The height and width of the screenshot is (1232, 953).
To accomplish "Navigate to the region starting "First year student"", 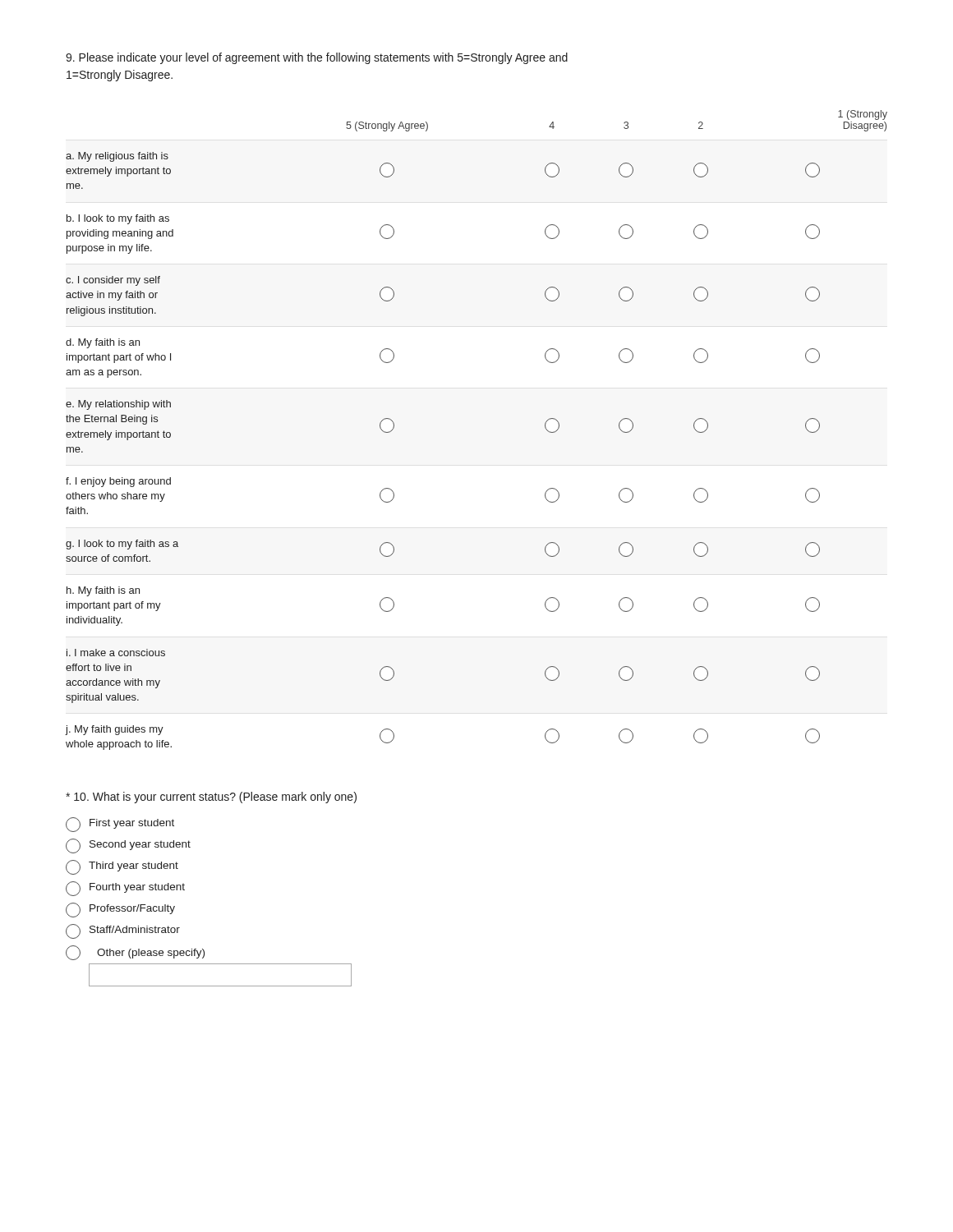I will pos(120,824).
